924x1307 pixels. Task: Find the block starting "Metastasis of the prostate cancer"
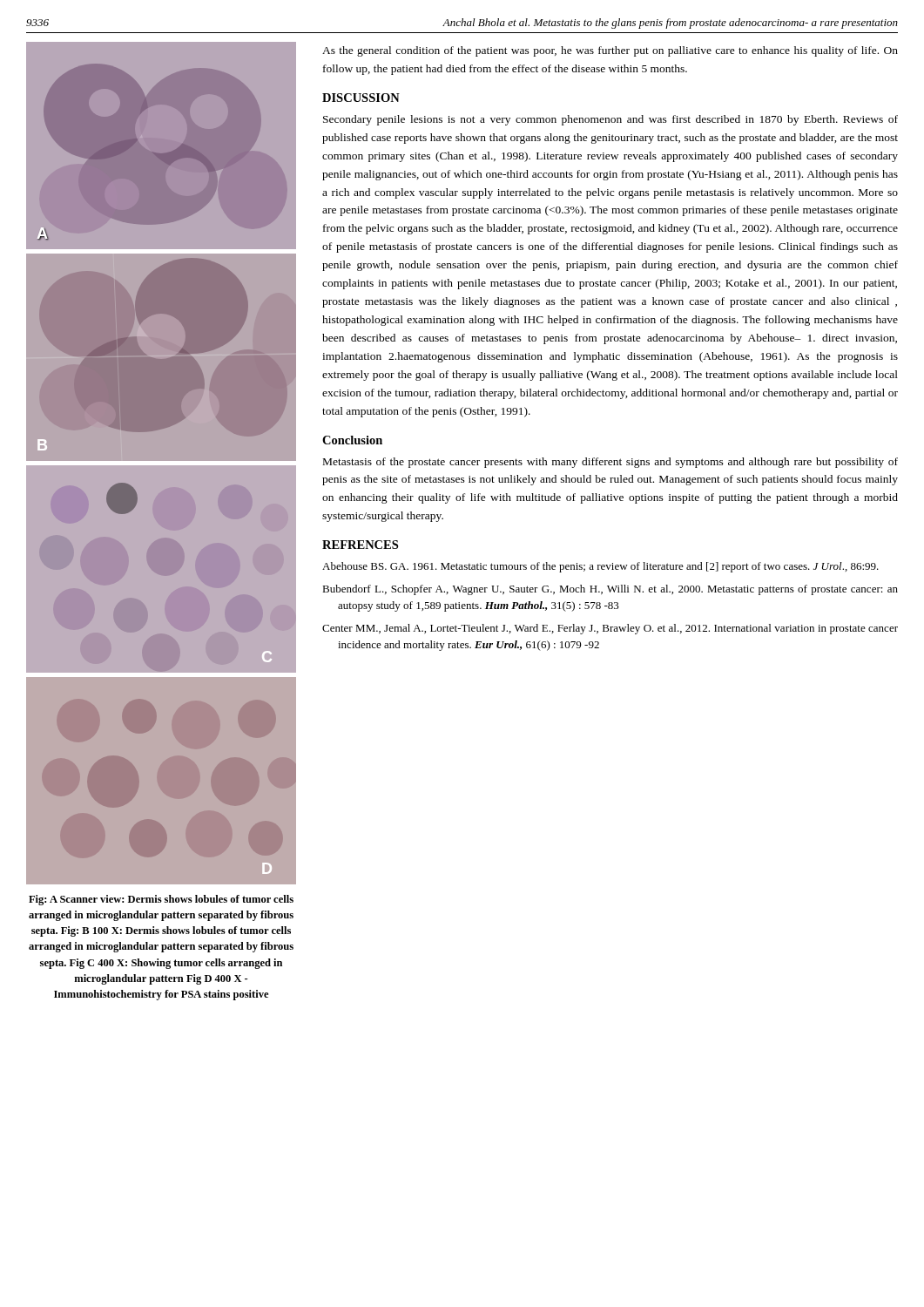pyautogui.click(x=610, y=488)
